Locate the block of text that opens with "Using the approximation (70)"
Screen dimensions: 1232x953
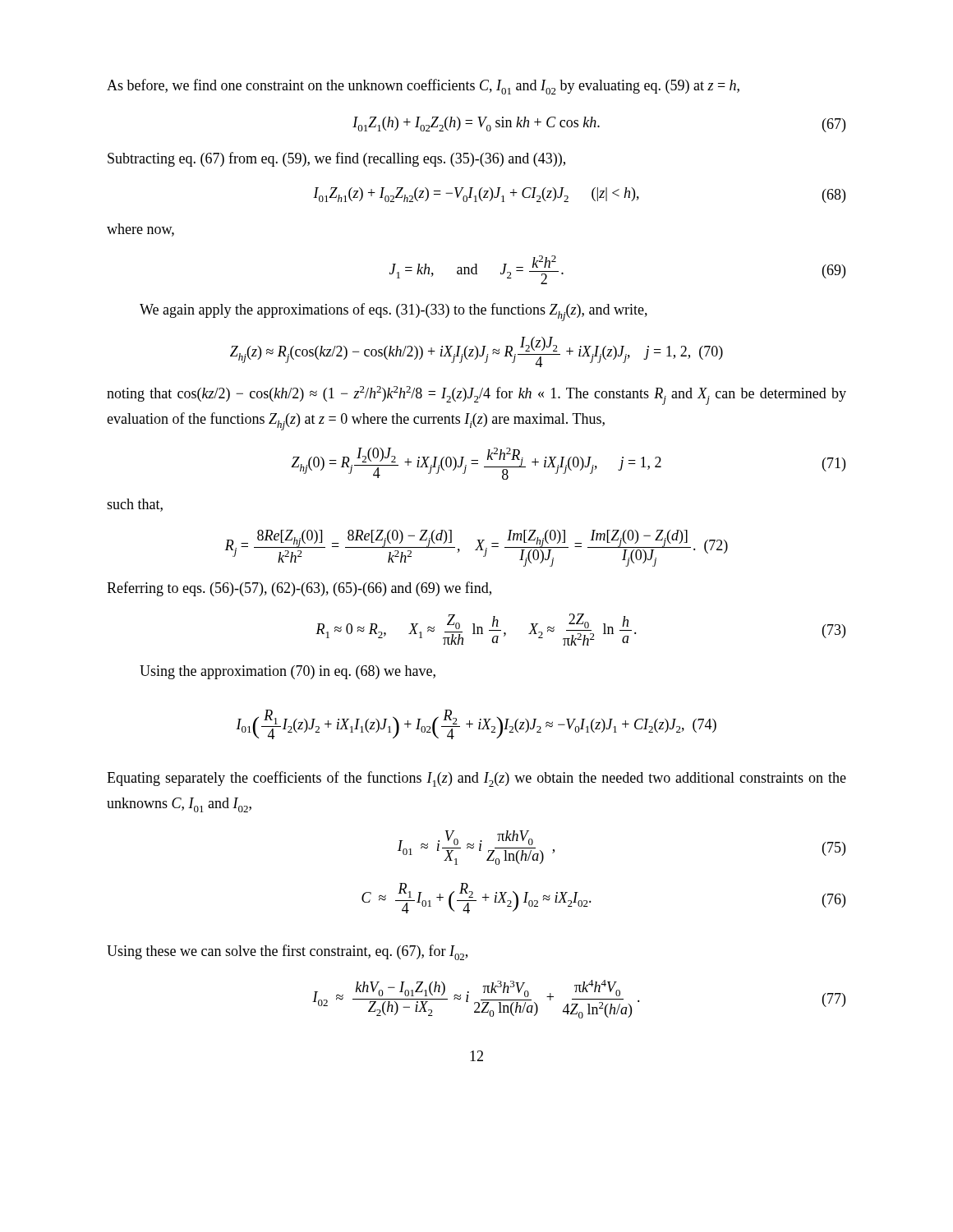(x=288, y=671)
